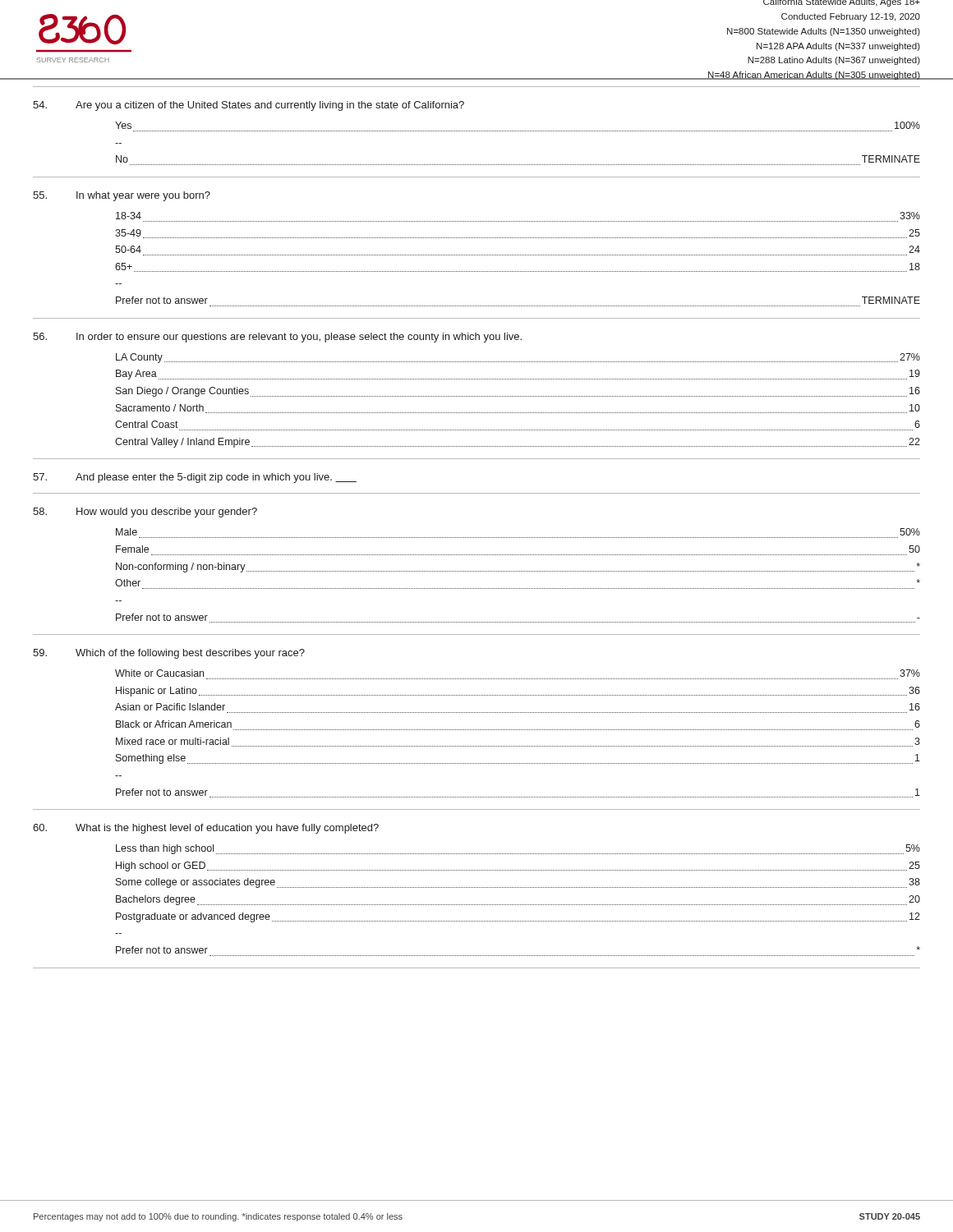Point to the element starting "How would you describe your gender? Male50% Female50"
The height and width of the screenshot is (1232, 953).
[x=476, y=566]
